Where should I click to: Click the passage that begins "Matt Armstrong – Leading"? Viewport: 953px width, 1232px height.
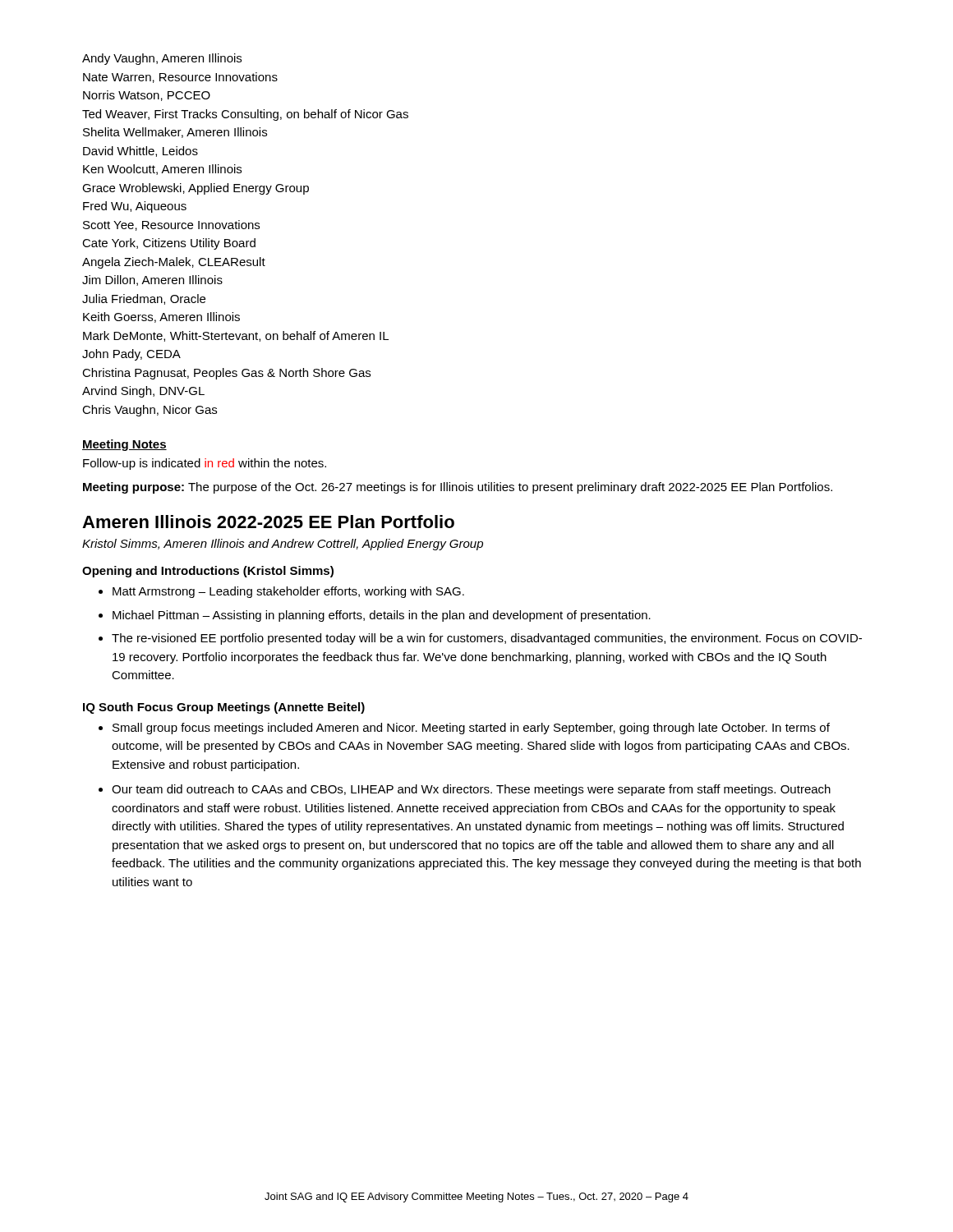click(288, 591)
